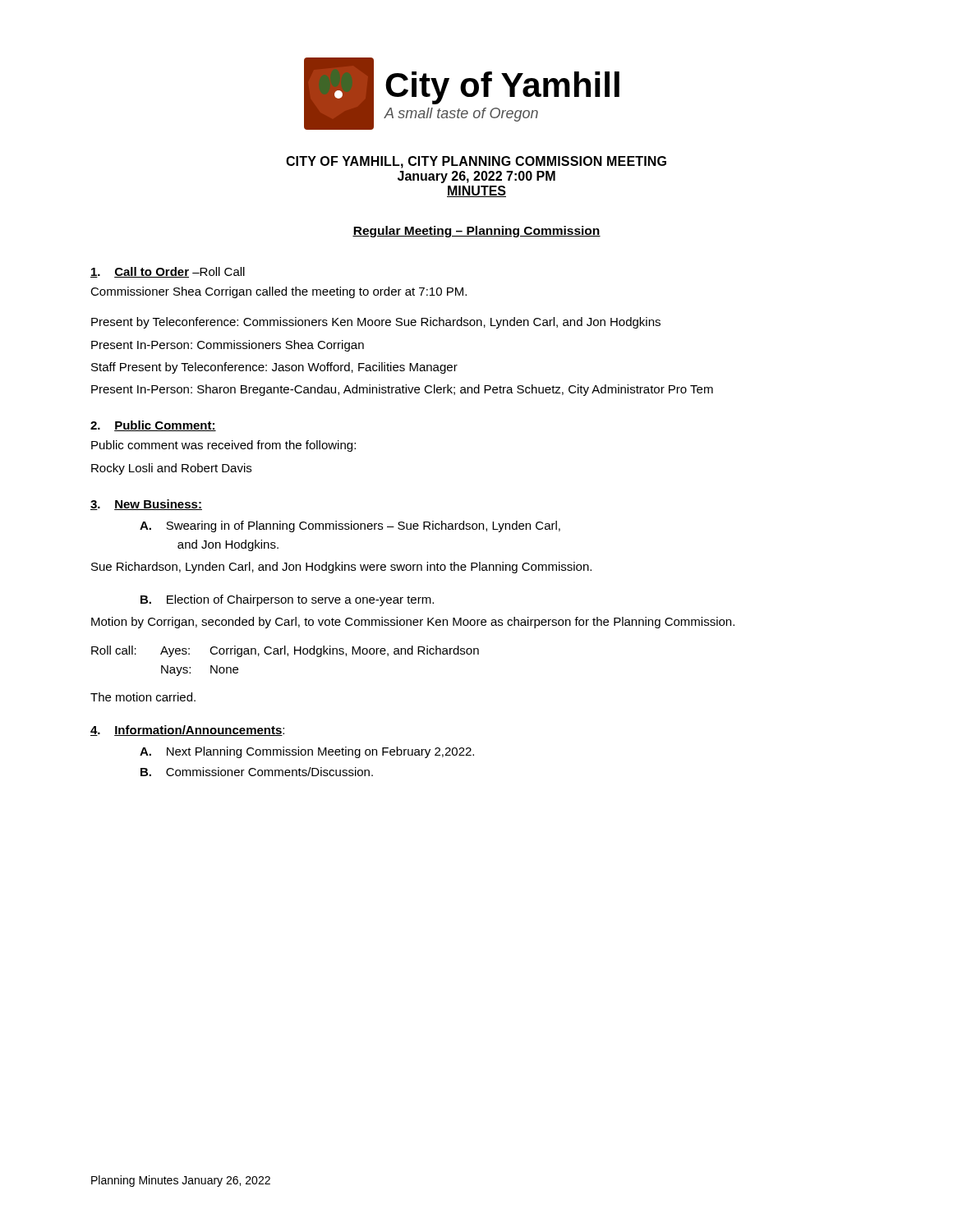Point to the text block starting "Motion by Corrigan, seconded by Carl, to vote"
The height and width of the screenshot is (1232, 953).
pyautogui.click(x=413, y=621)
